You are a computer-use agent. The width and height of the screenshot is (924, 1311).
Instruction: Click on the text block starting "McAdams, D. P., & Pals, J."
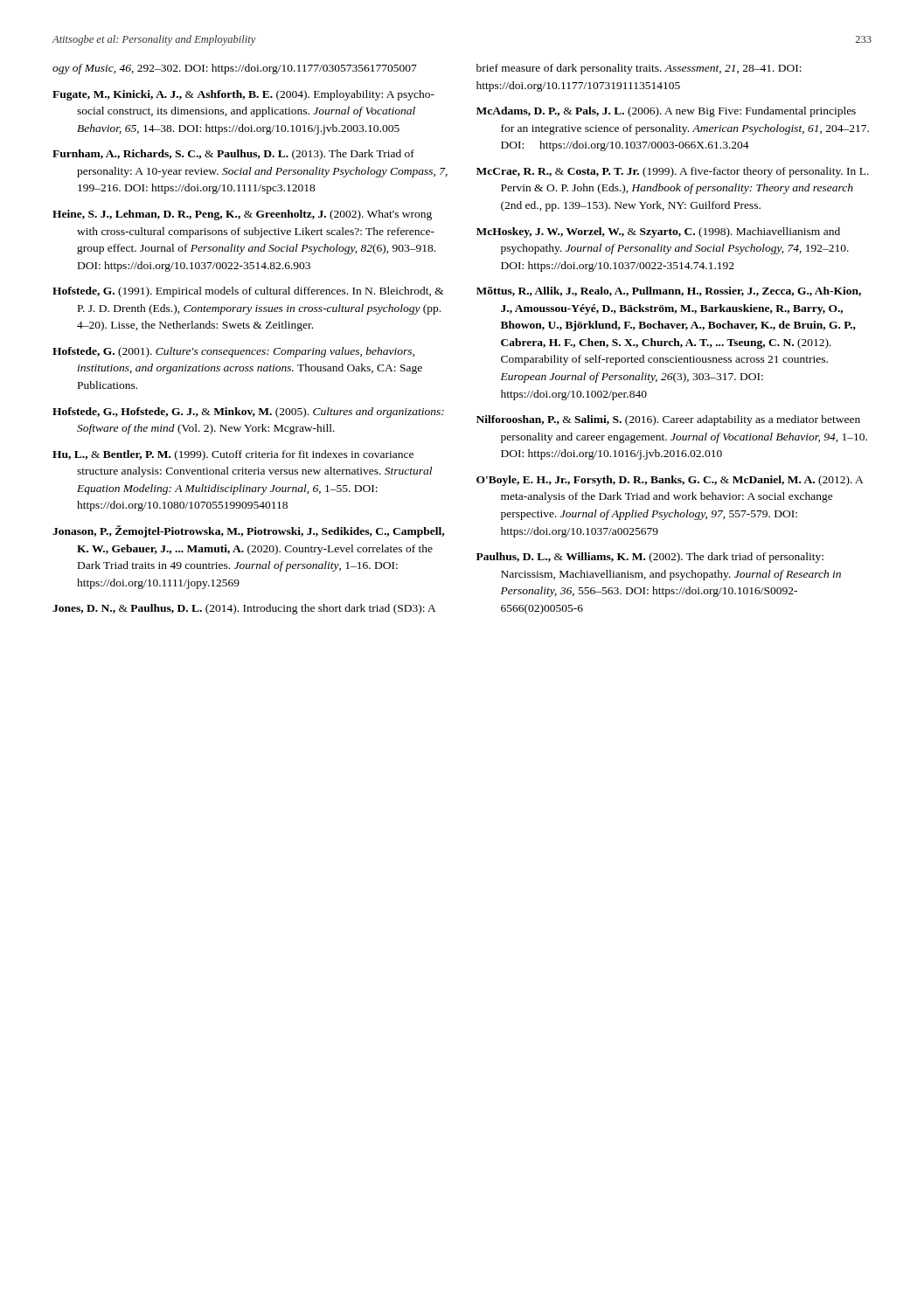click(673, 128)
